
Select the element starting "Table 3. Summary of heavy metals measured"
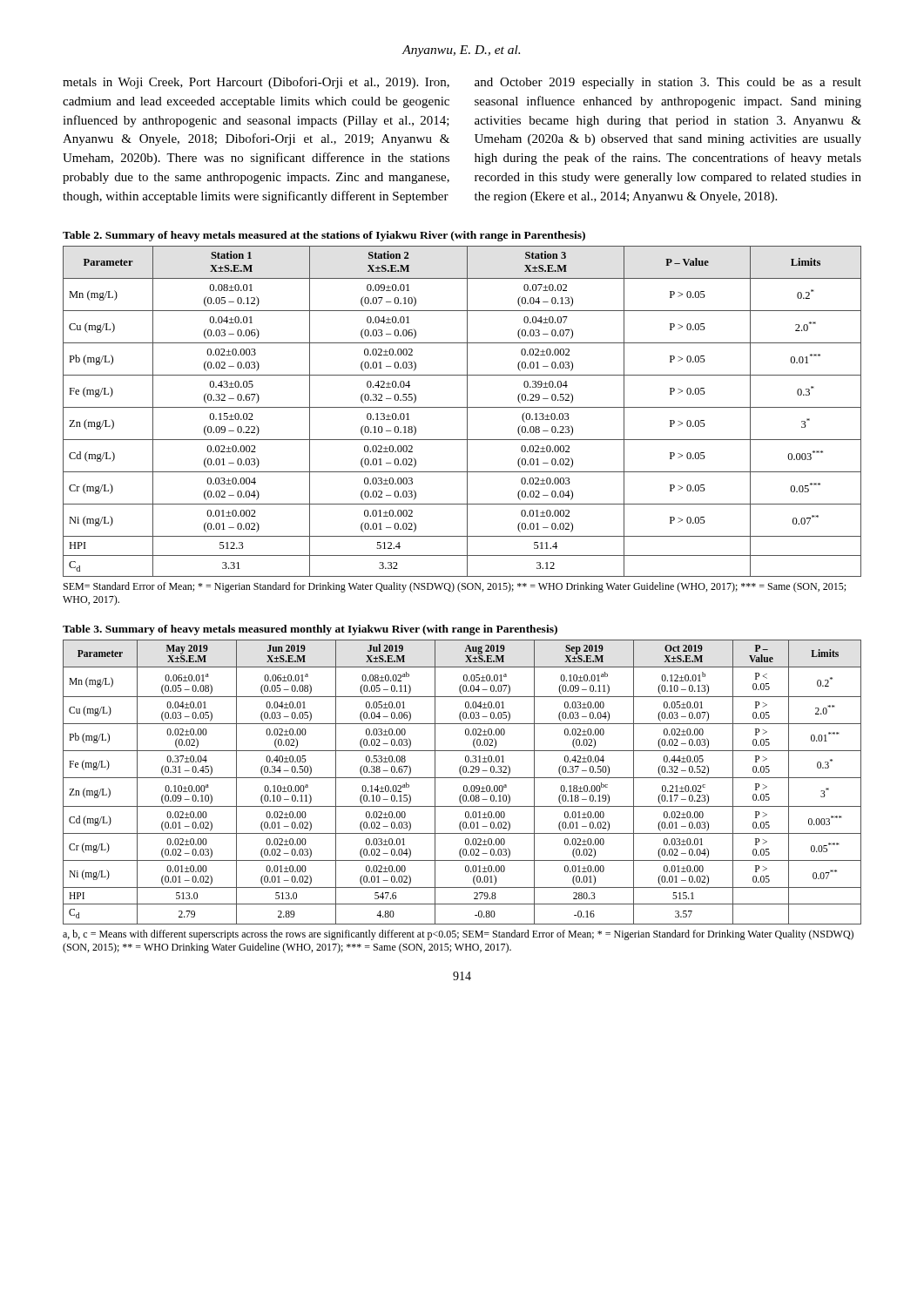coord(310,628)
